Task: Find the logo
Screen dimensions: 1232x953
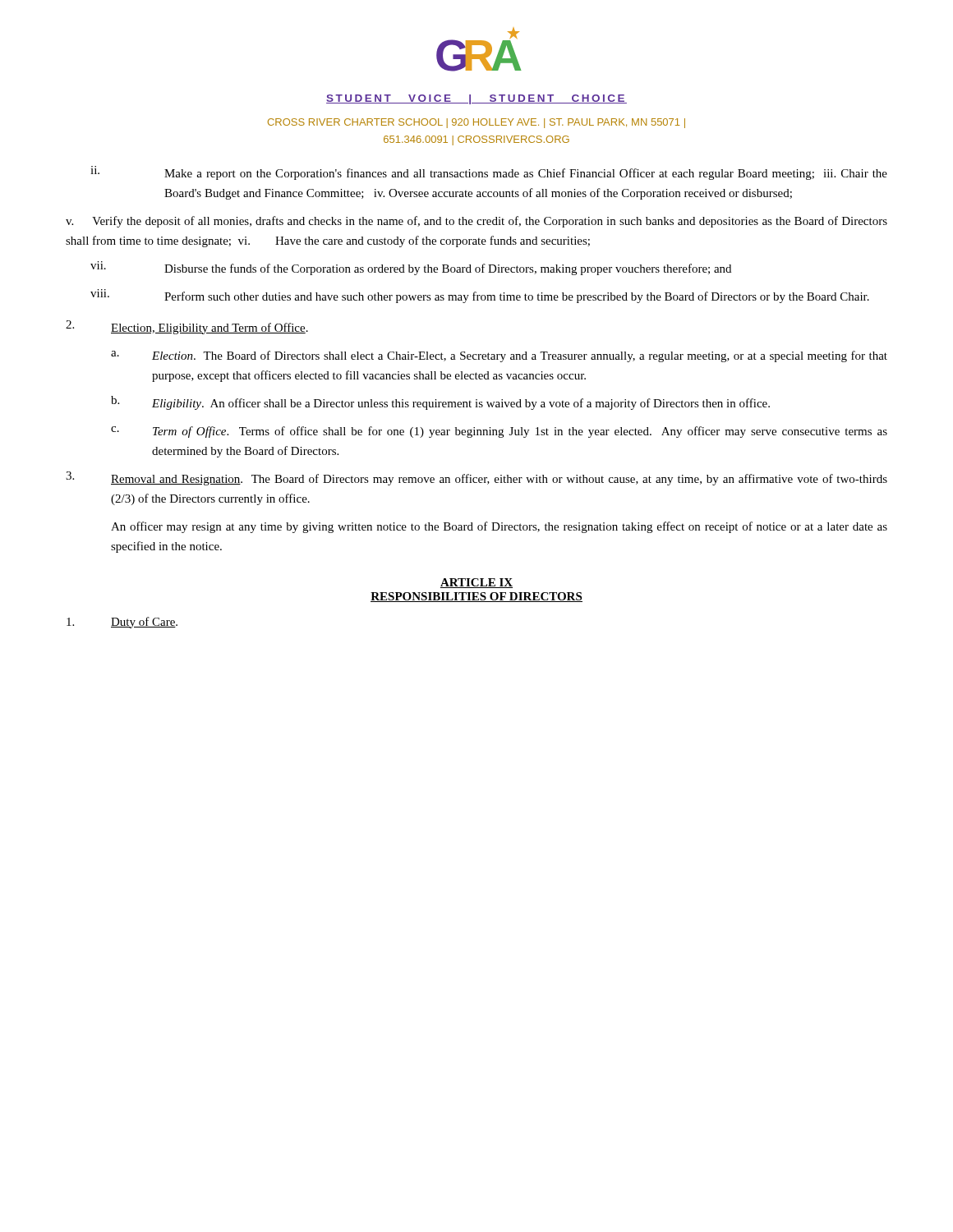Action: click(476, 56)
